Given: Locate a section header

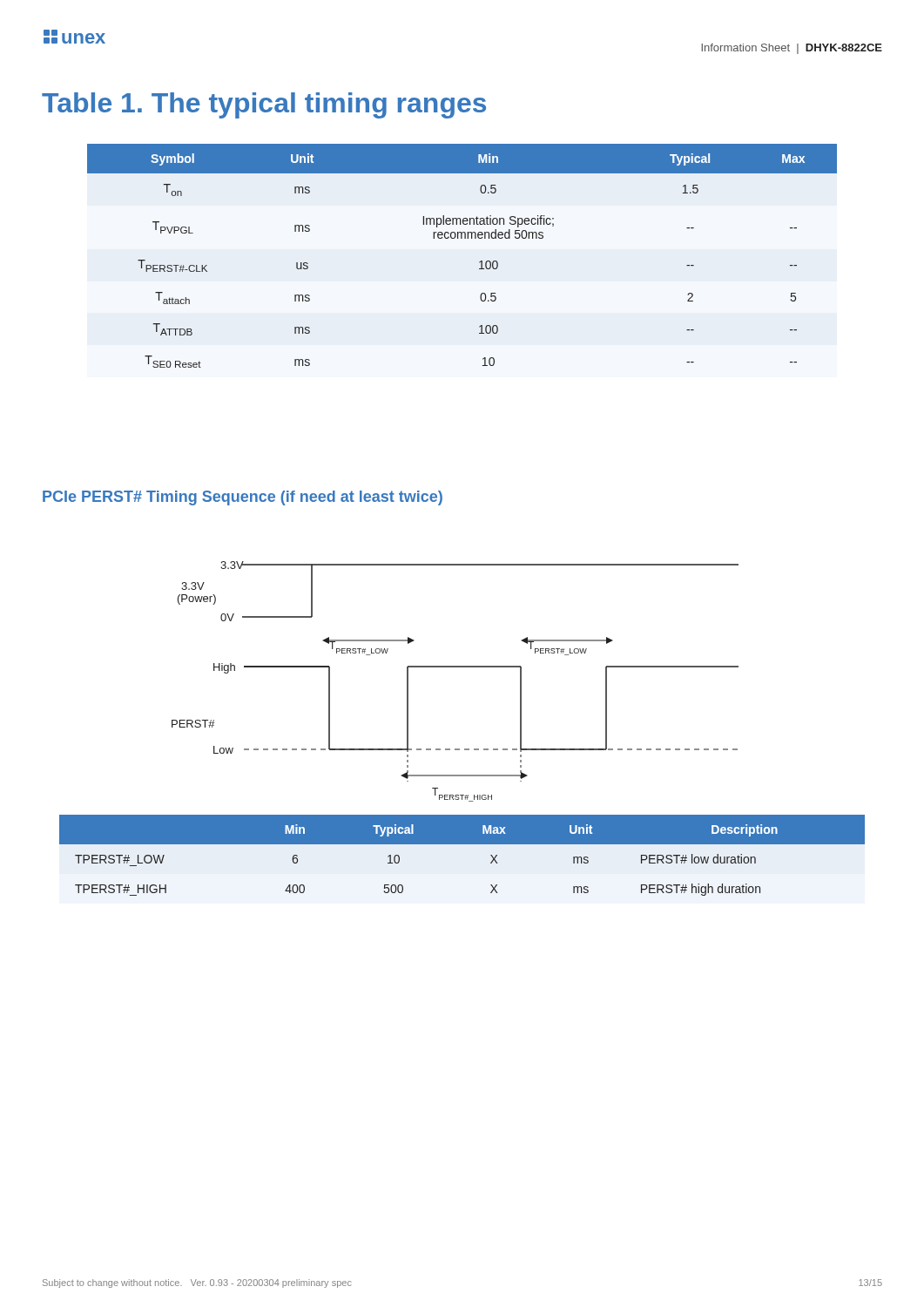Looking at the screenshot, I should (242, 497).
